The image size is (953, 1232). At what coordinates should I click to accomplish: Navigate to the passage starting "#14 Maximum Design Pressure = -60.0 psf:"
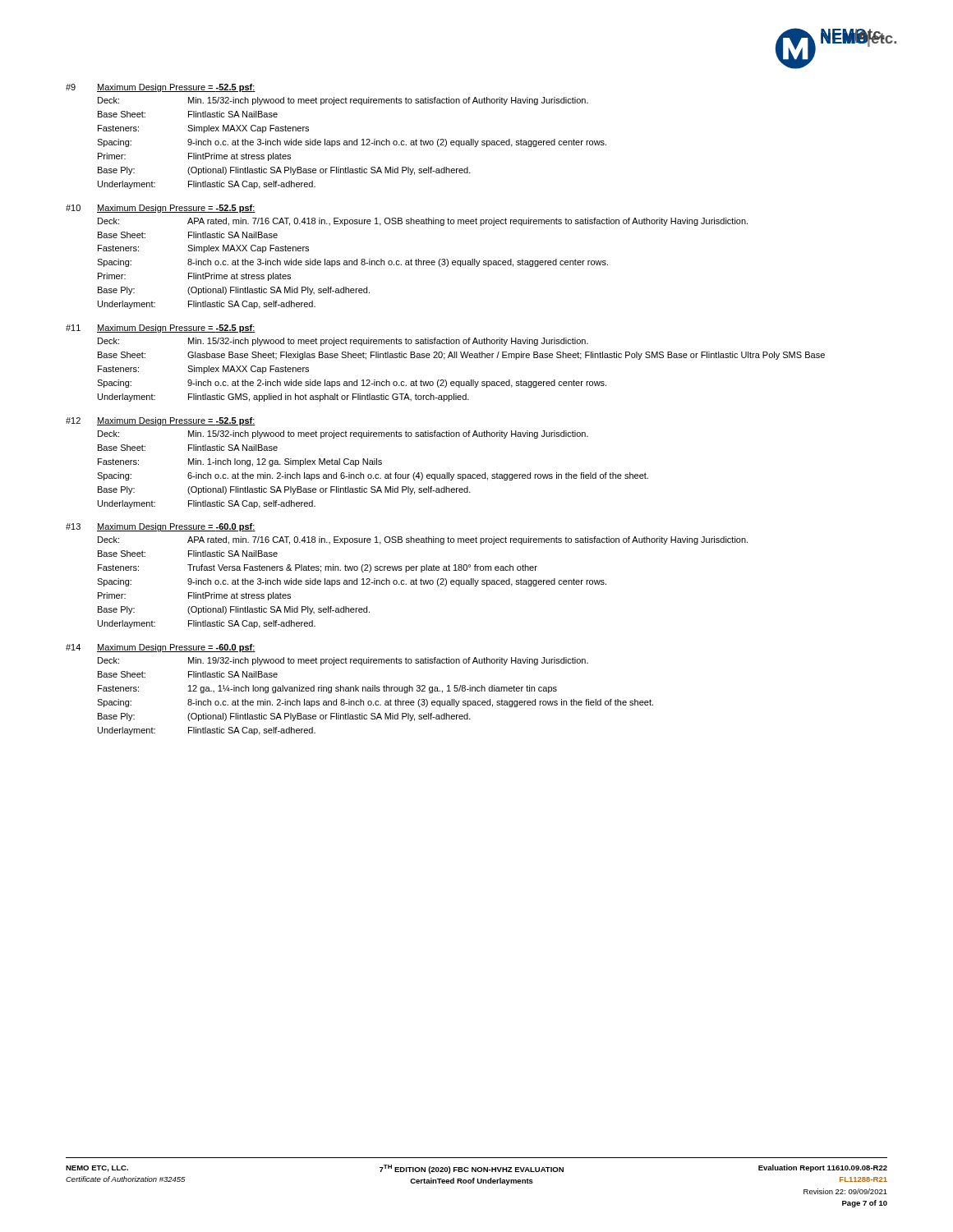click(x=476, y=690)
